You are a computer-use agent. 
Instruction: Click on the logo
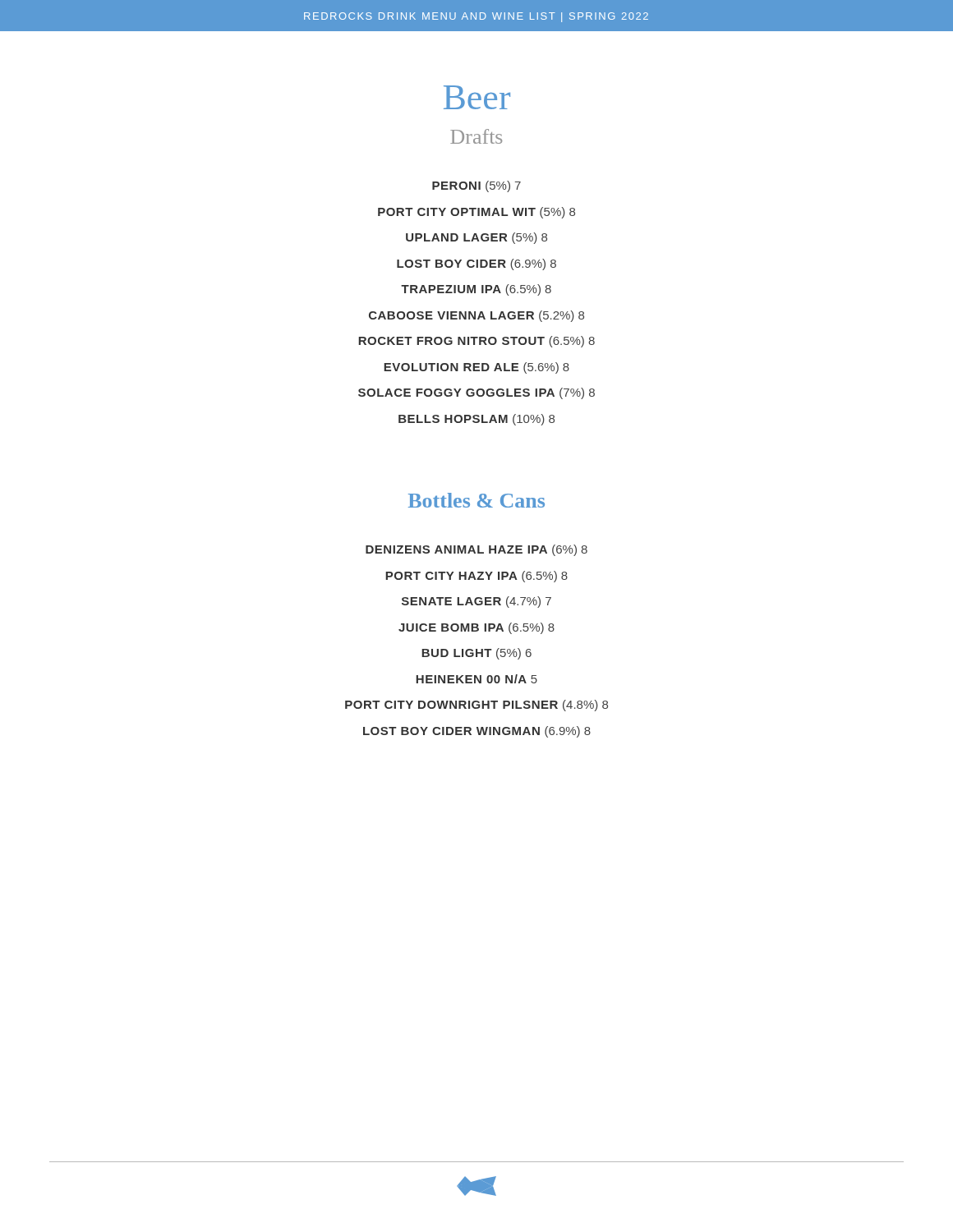pos(476,1188)
